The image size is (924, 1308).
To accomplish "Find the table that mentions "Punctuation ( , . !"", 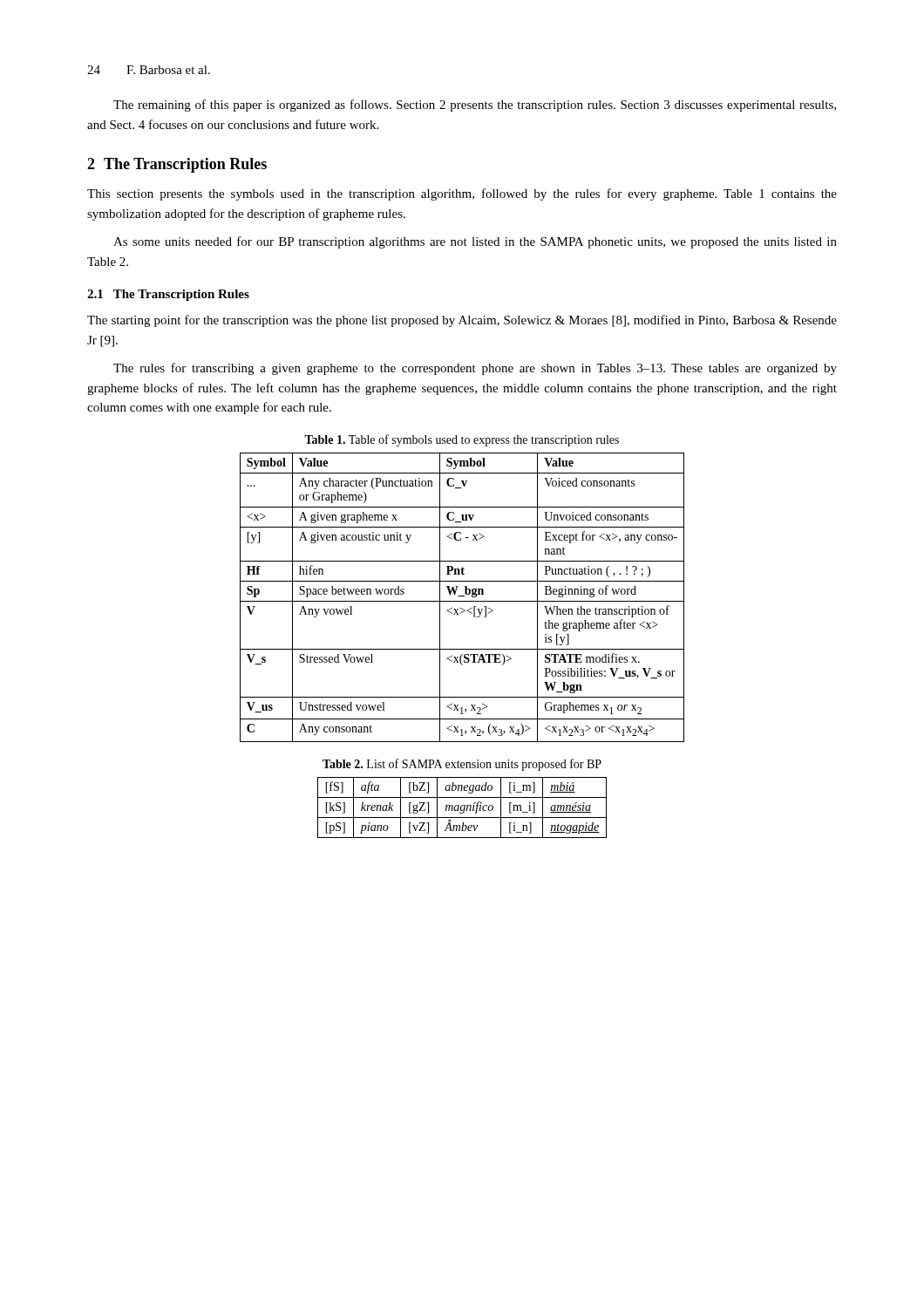I will [462, 597].
